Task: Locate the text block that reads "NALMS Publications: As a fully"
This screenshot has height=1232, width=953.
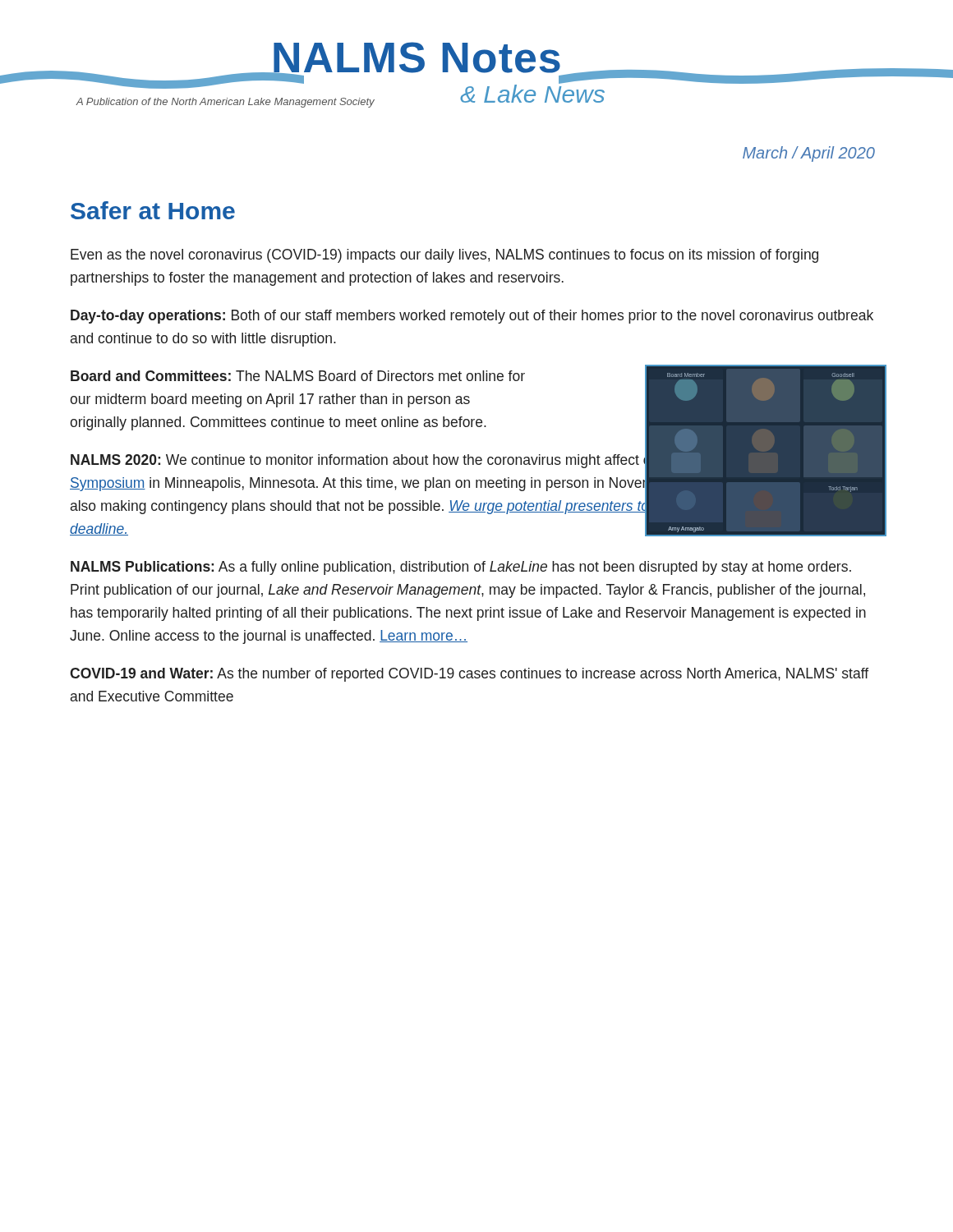Action: [x=468, y=601]
